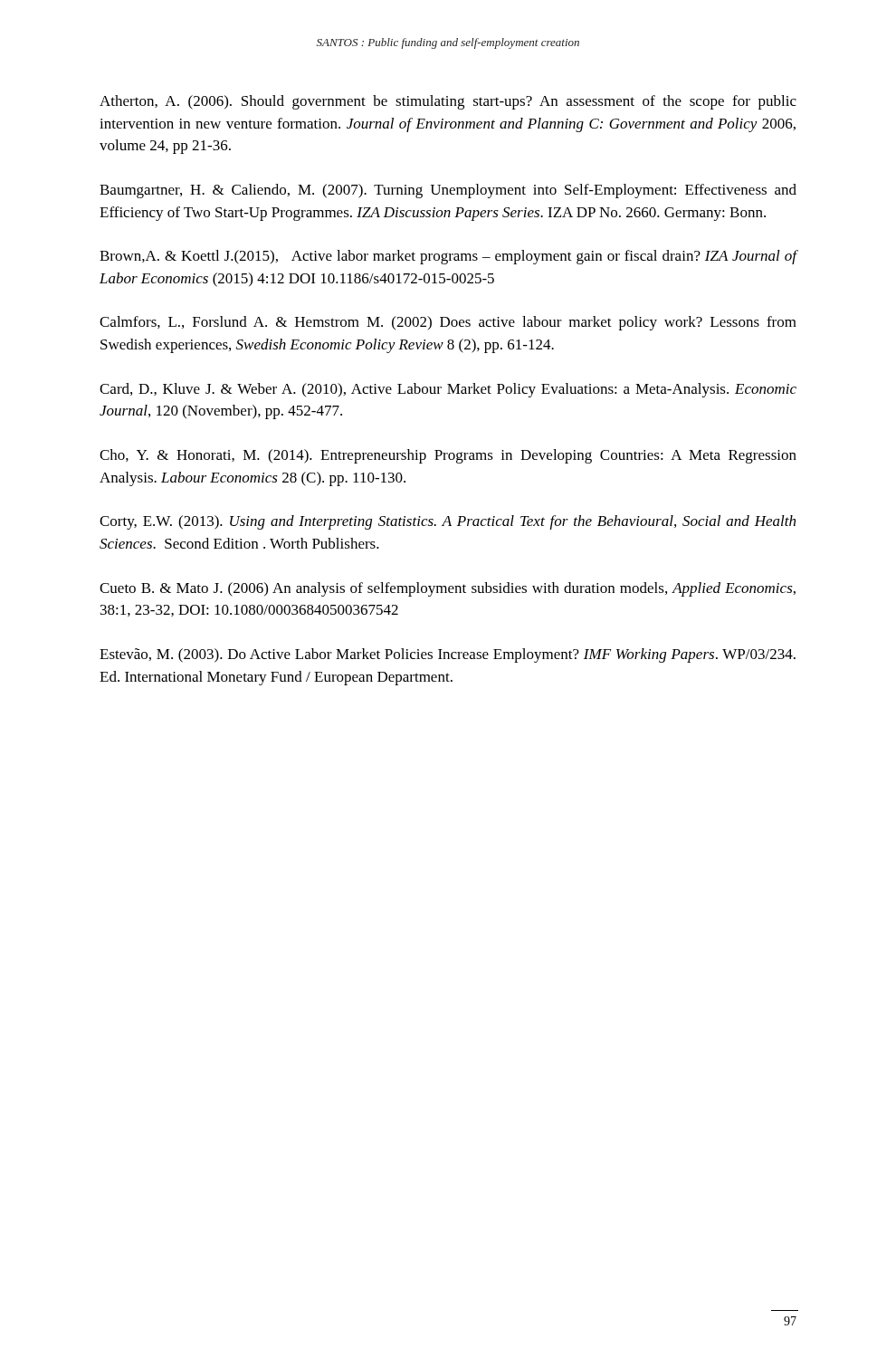Point to the block beginning "Cueto B. &"

(x=448, y=599)
